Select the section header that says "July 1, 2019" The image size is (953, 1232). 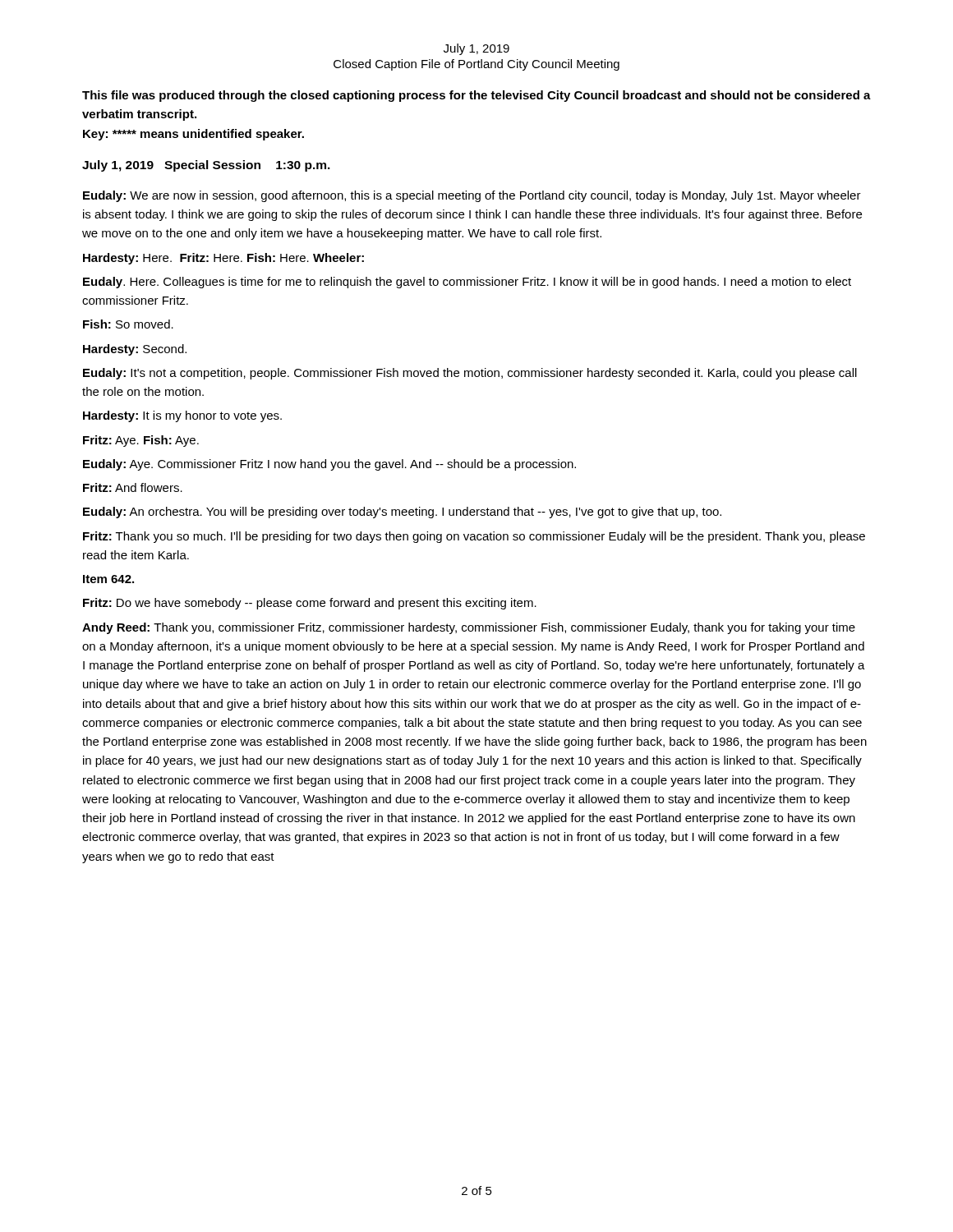206,164
